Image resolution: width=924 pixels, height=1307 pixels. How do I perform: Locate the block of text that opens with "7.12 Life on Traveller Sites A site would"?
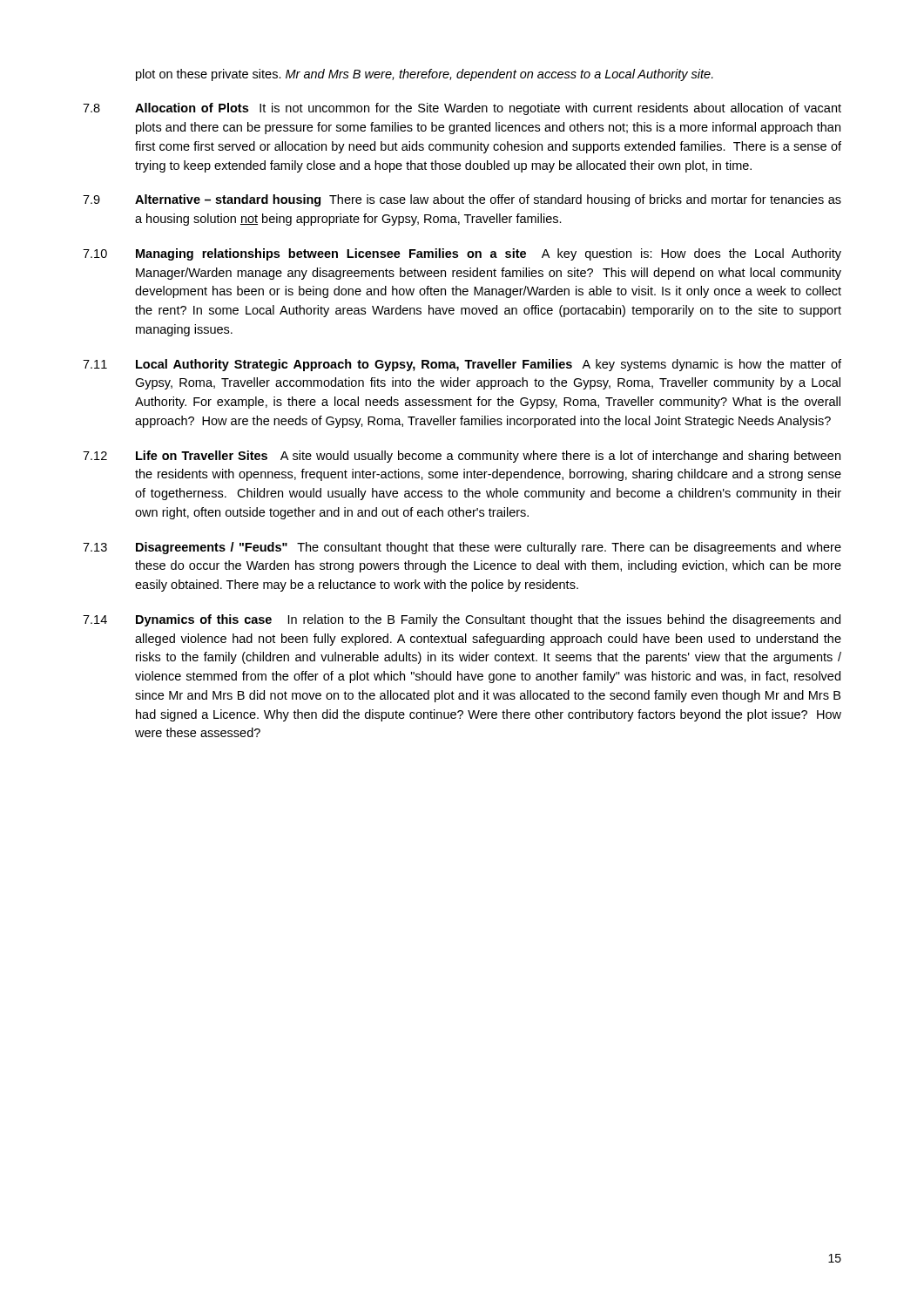pos(462,485)
